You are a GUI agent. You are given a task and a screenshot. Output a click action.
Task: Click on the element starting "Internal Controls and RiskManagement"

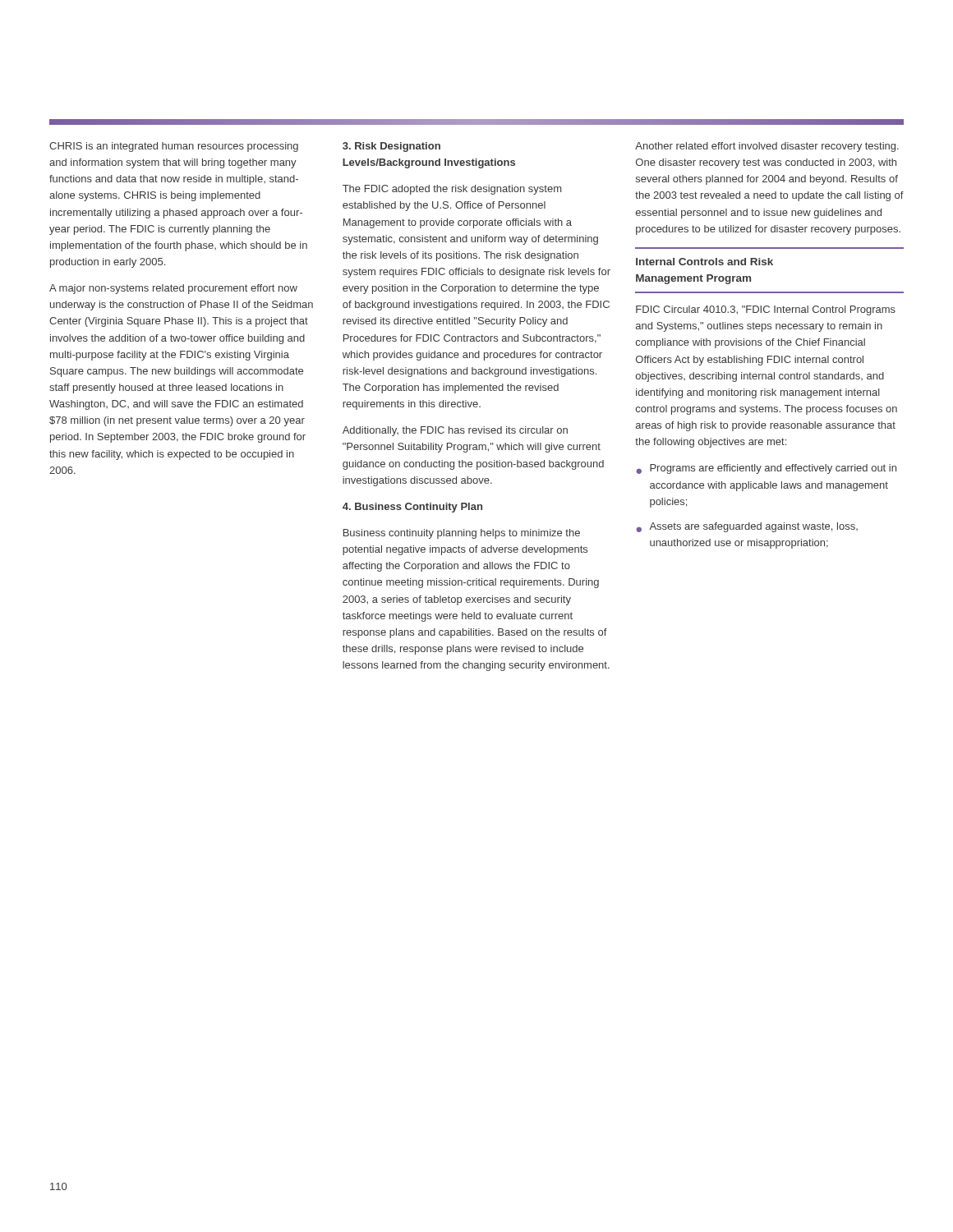(x=704, y=270)
